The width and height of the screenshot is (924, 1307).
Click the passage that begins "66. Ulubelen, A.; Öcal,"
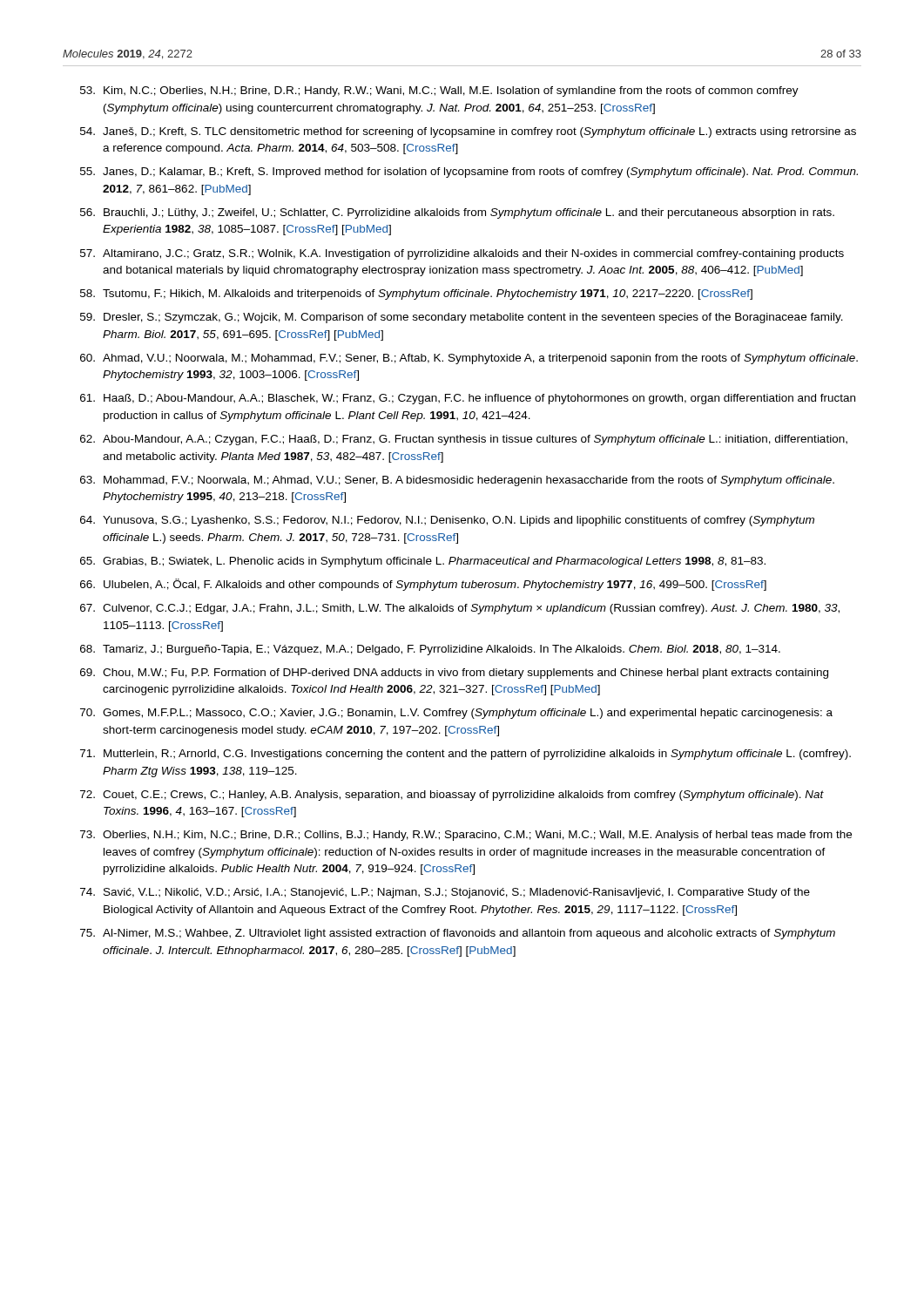[x=462, y=584]
